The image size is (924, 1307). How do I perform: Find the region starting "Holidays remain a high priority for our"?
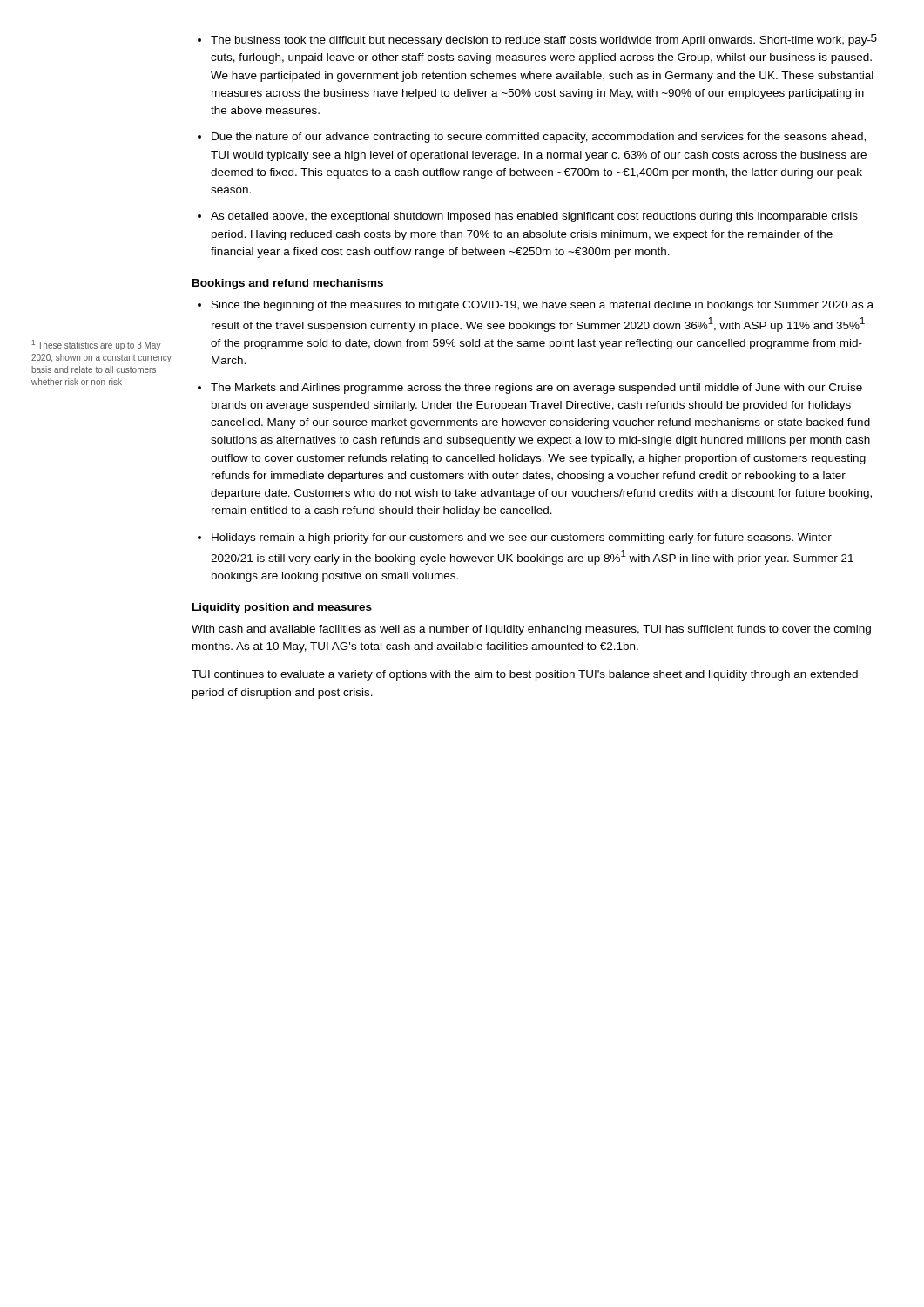coord(532,556)
